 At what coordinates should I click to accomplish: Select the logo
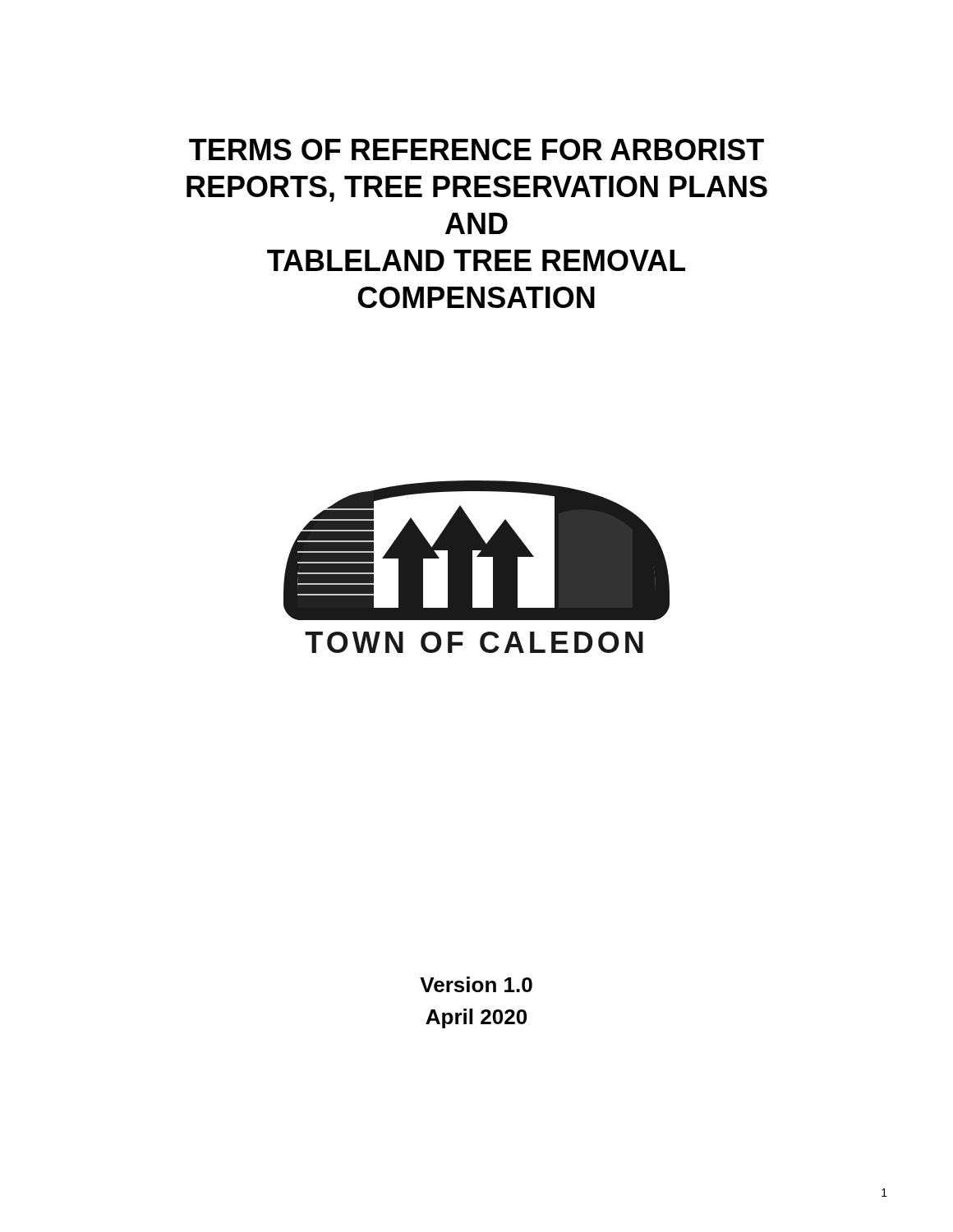(x=476, y=577)
